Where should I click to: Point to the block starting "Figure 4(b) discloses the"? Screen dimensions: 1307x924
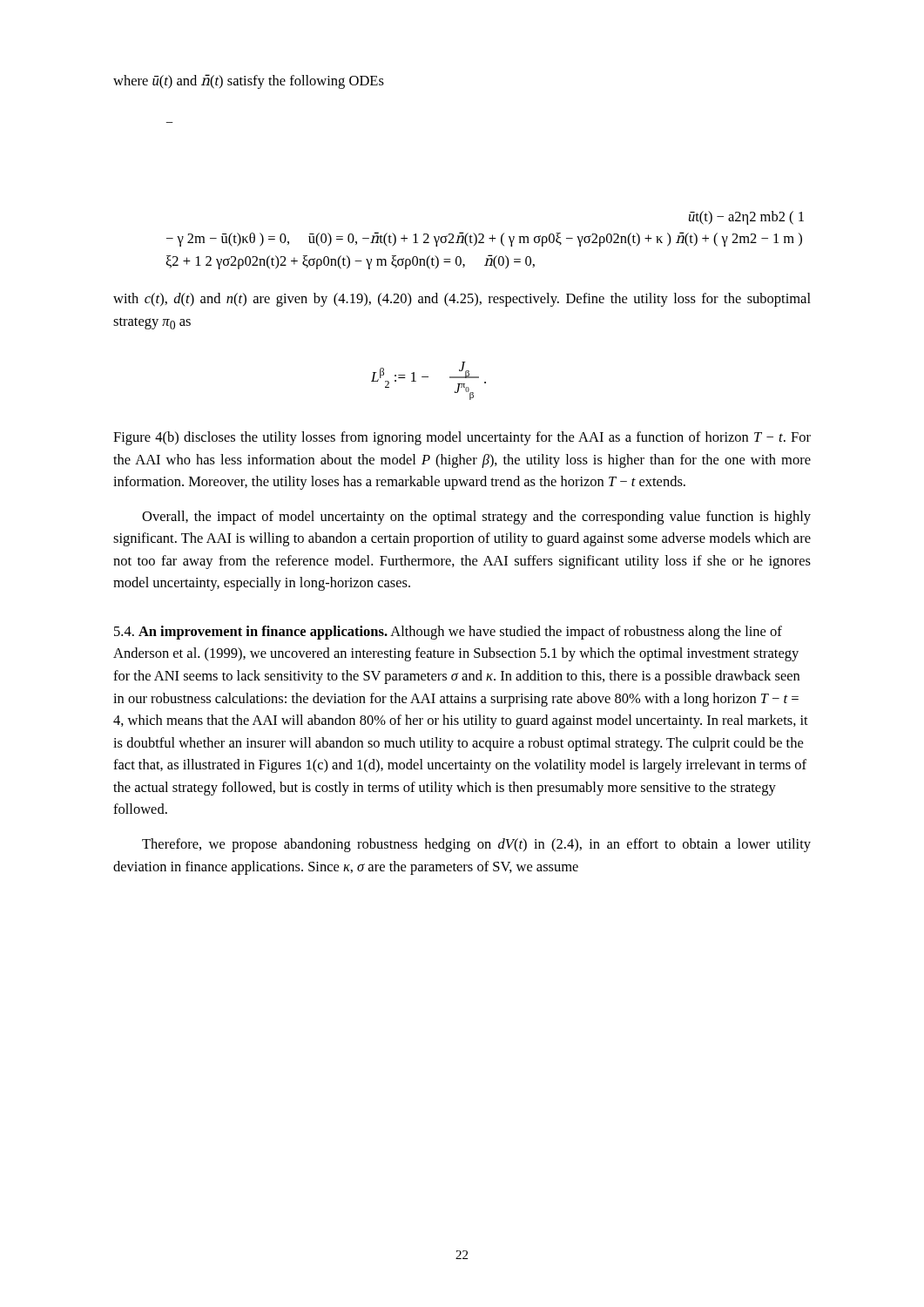pos(462,459)
